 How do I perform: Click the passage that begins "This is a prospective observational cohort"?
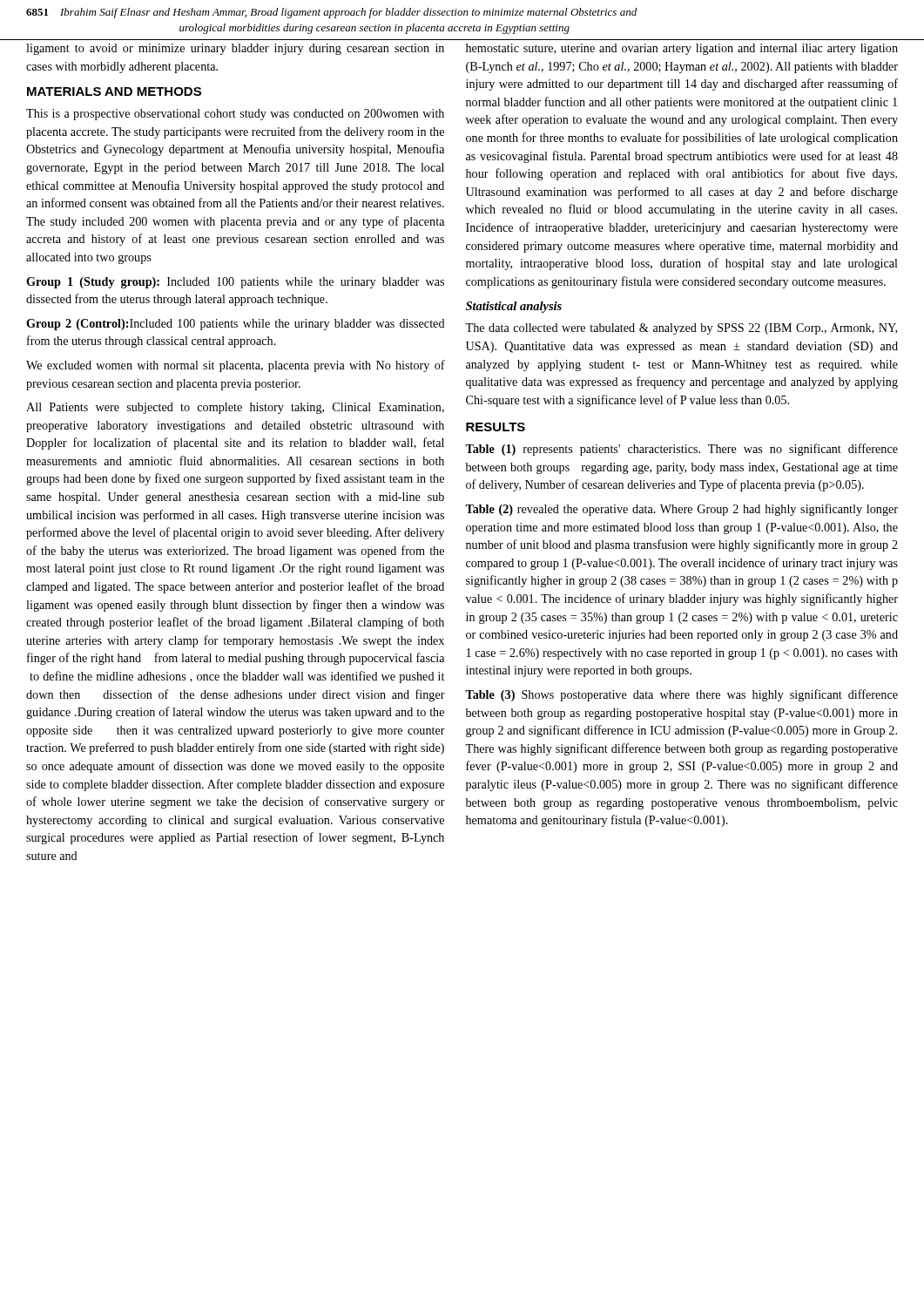235,185
